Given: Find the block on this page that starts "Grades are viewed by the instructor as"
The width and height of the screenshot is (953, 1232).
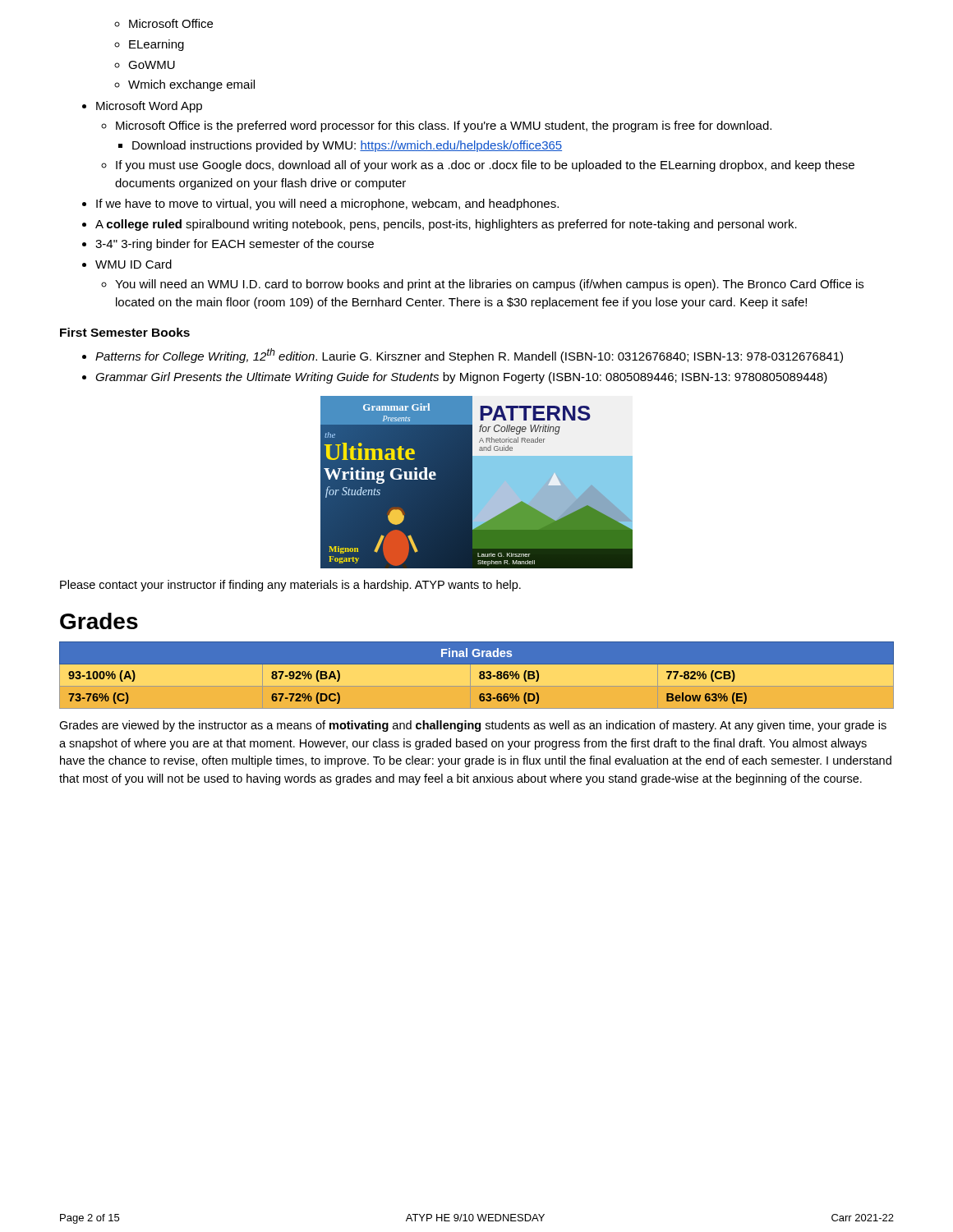Looking at the screenshot, I should [x=476, y=752].
